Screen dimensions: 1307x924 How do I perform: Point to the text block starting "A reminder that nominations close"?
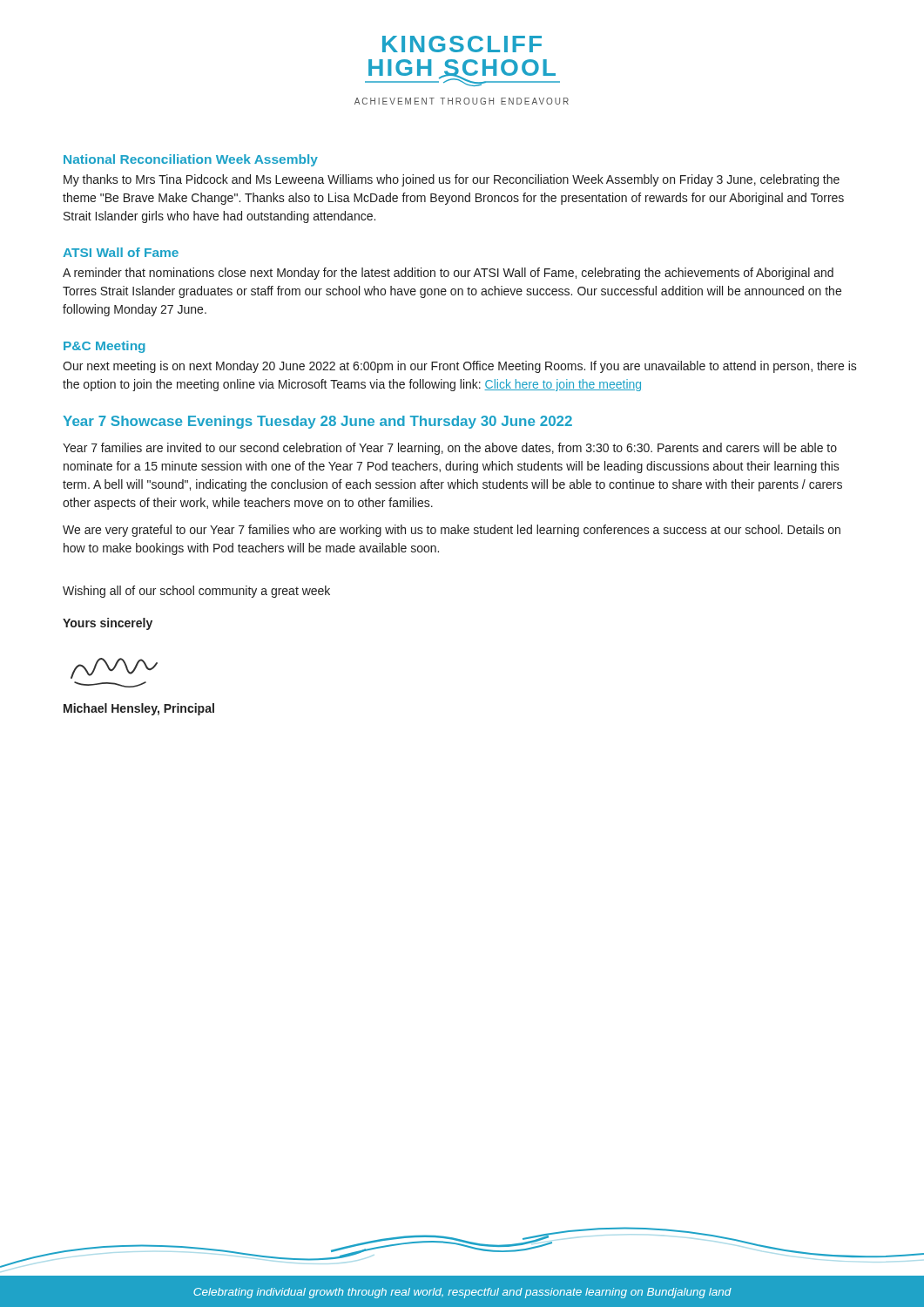(x=452, y=291)
